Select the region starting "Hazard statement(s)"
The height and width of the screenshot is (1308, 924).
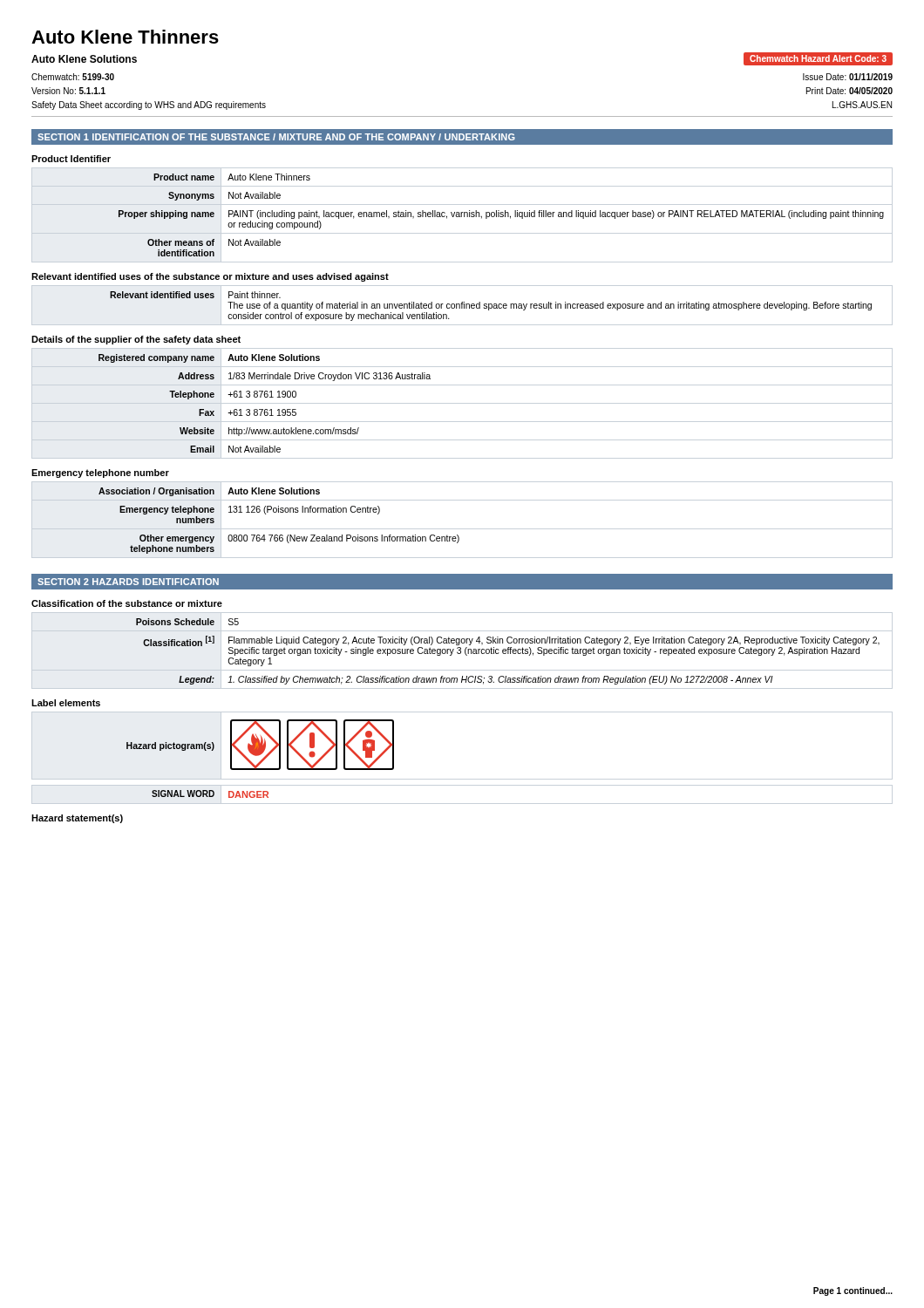(77, 818)
